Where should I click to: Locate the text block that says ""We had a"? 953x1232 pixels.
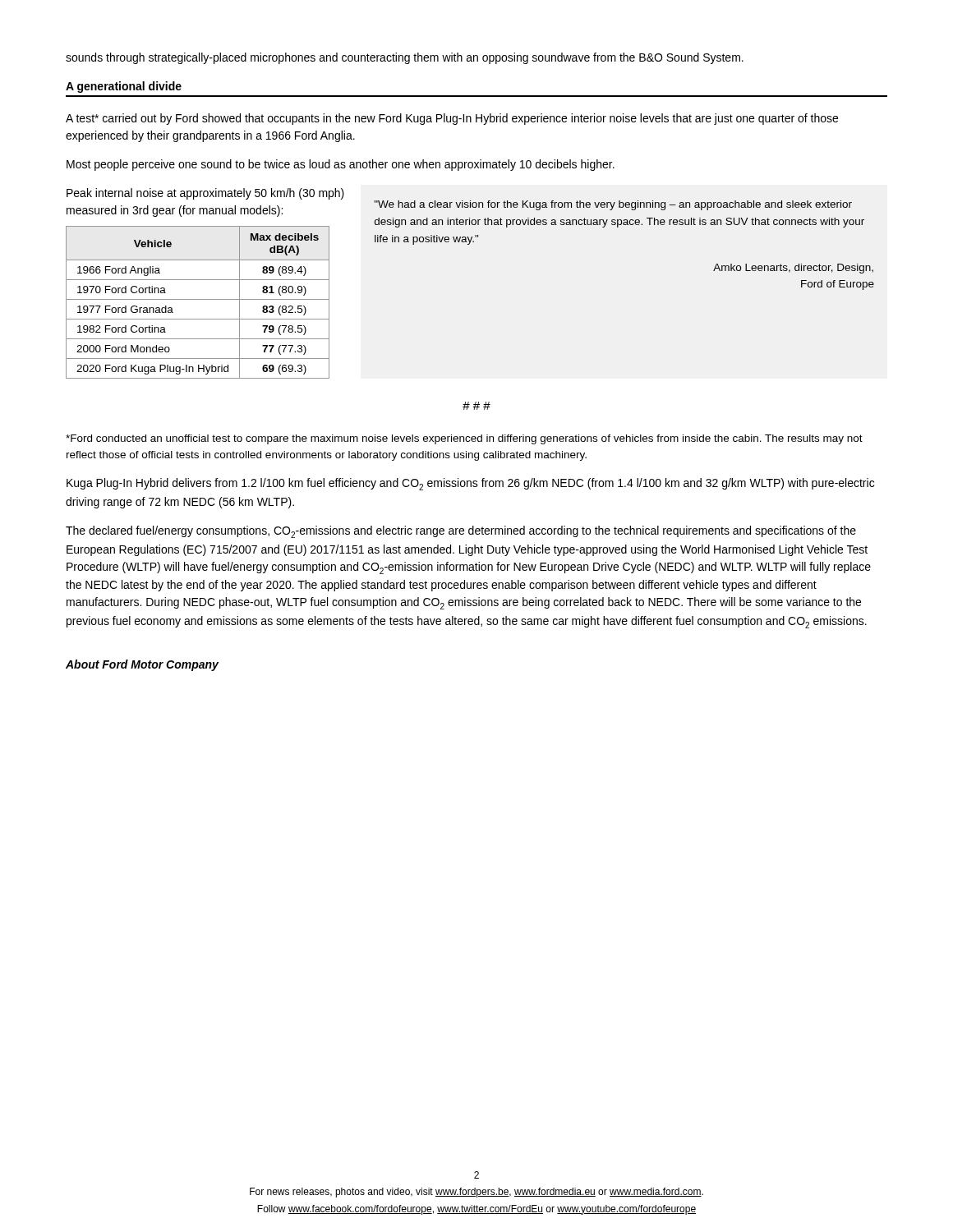click(x=619, y=221)
